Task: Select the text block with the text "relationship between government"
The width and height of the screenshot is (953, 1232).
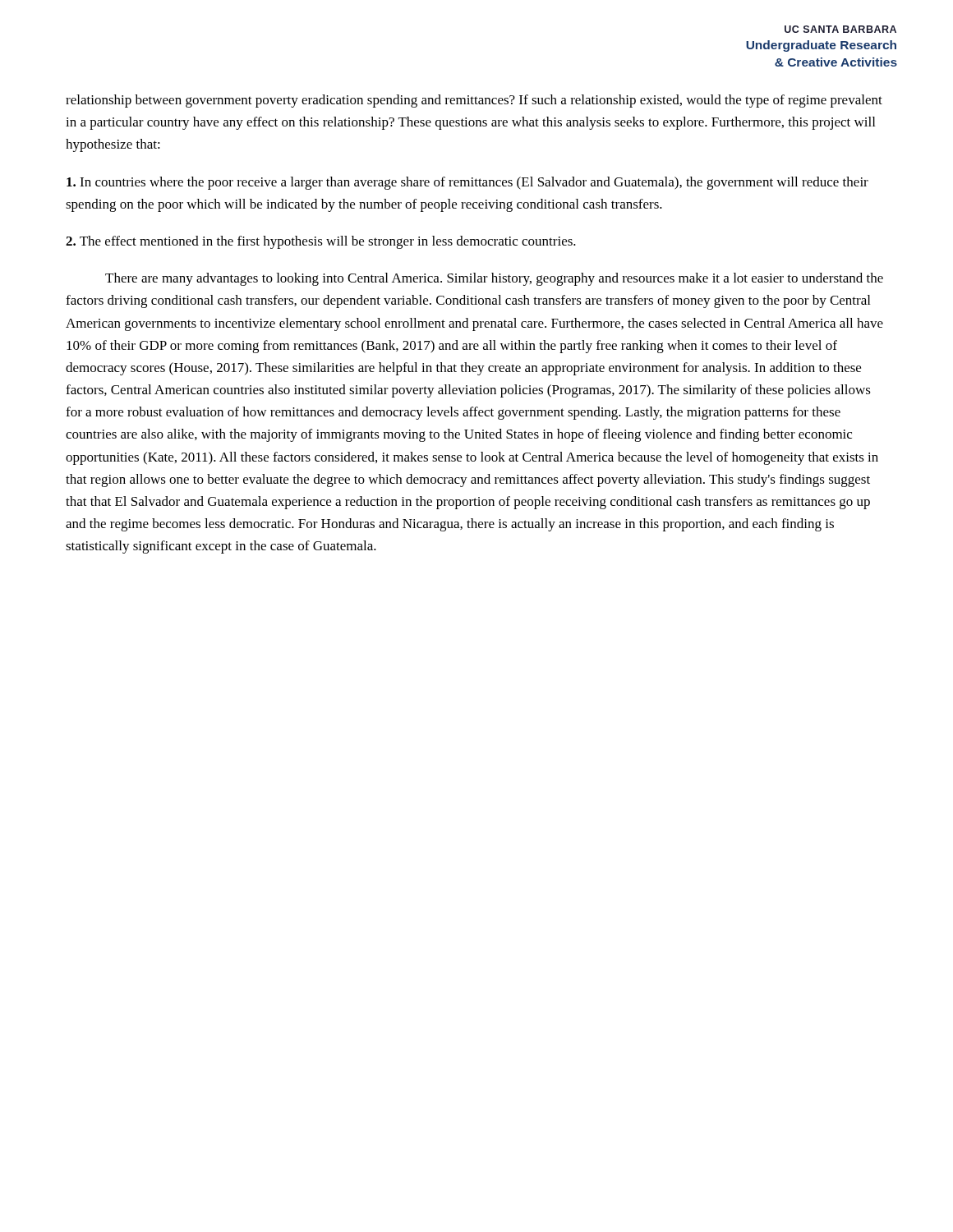Action: [474, 122]
